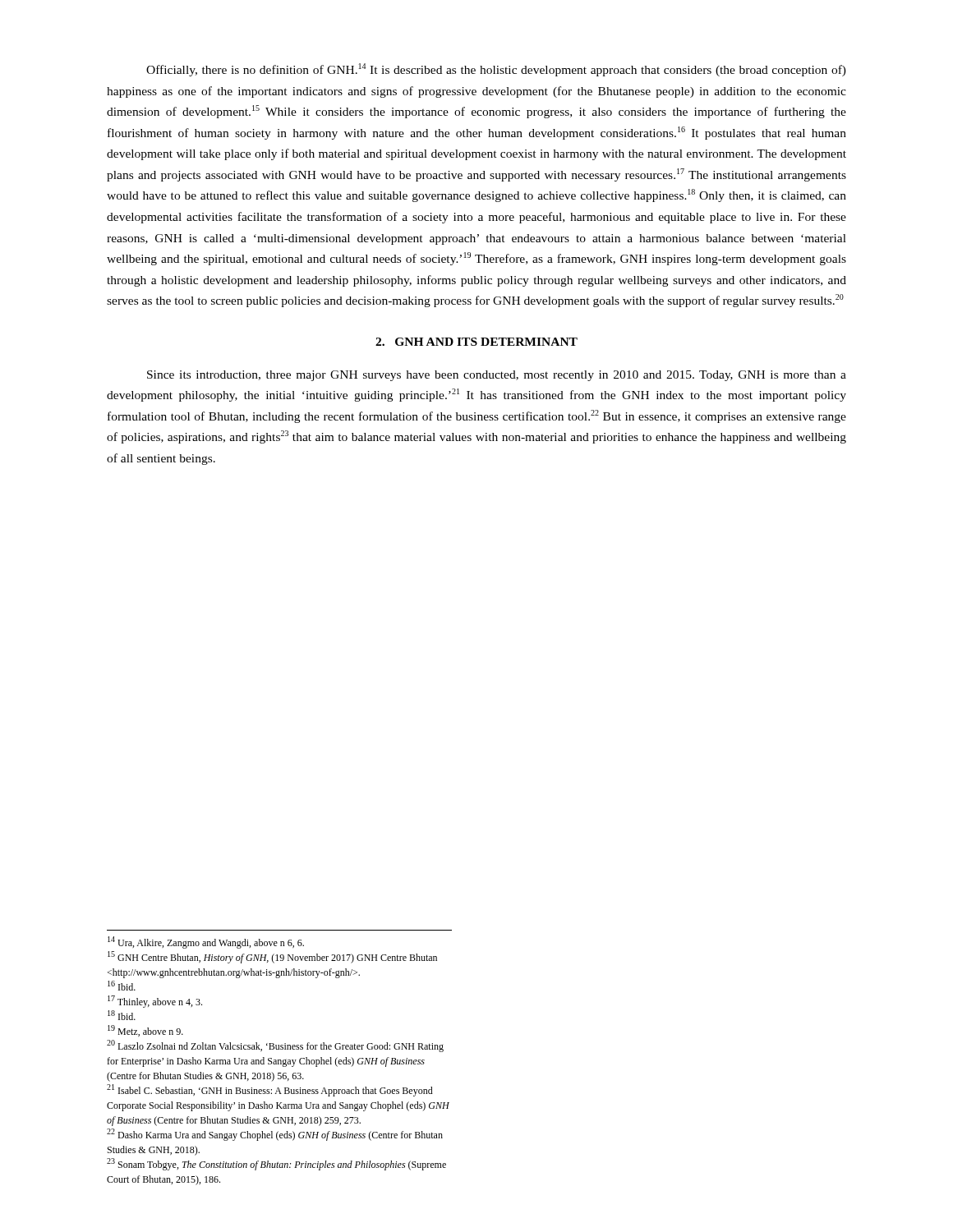This screenshot has height=1232, width=953.
Task: Select the region starting "14 Ura, Alkire, Zangmo and Wangdi,"
Action: (279, 943)
